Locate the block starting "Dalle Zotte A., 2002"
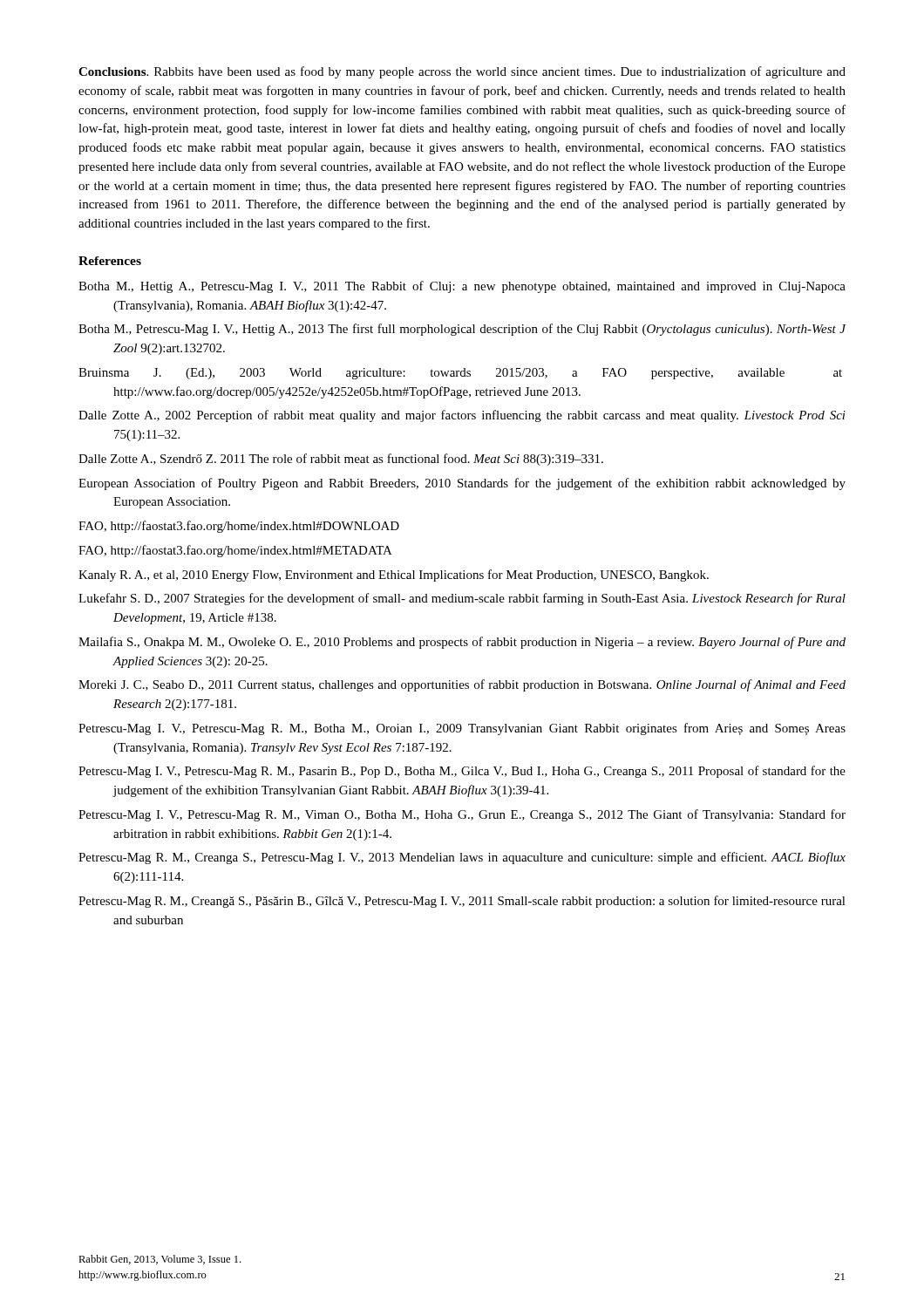This screenshot has width=924, height=1308. [x=462, y=425]
